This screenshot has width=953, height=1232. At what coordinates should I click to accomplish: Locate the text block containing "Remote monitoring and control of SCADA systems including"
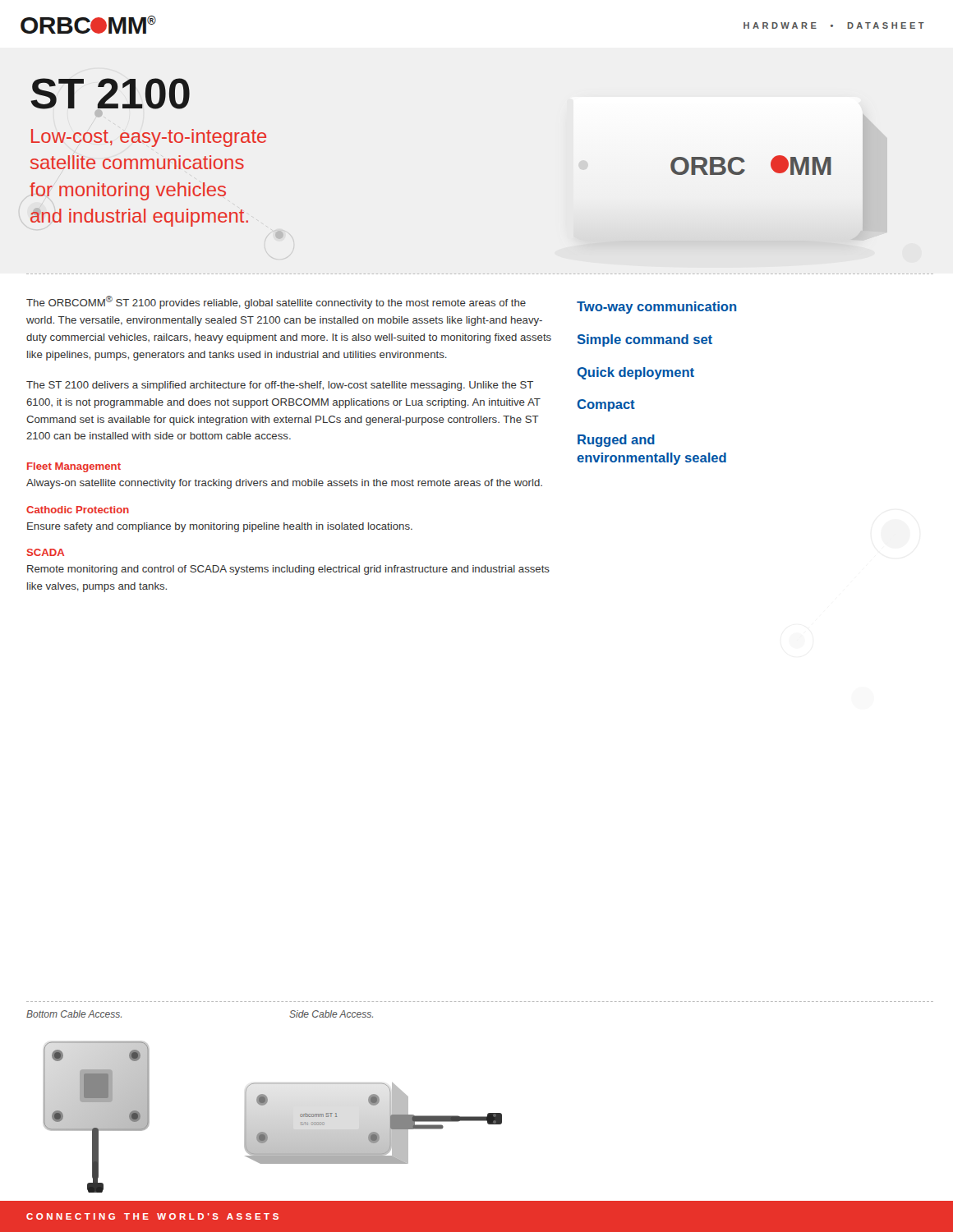click(288, 577)
